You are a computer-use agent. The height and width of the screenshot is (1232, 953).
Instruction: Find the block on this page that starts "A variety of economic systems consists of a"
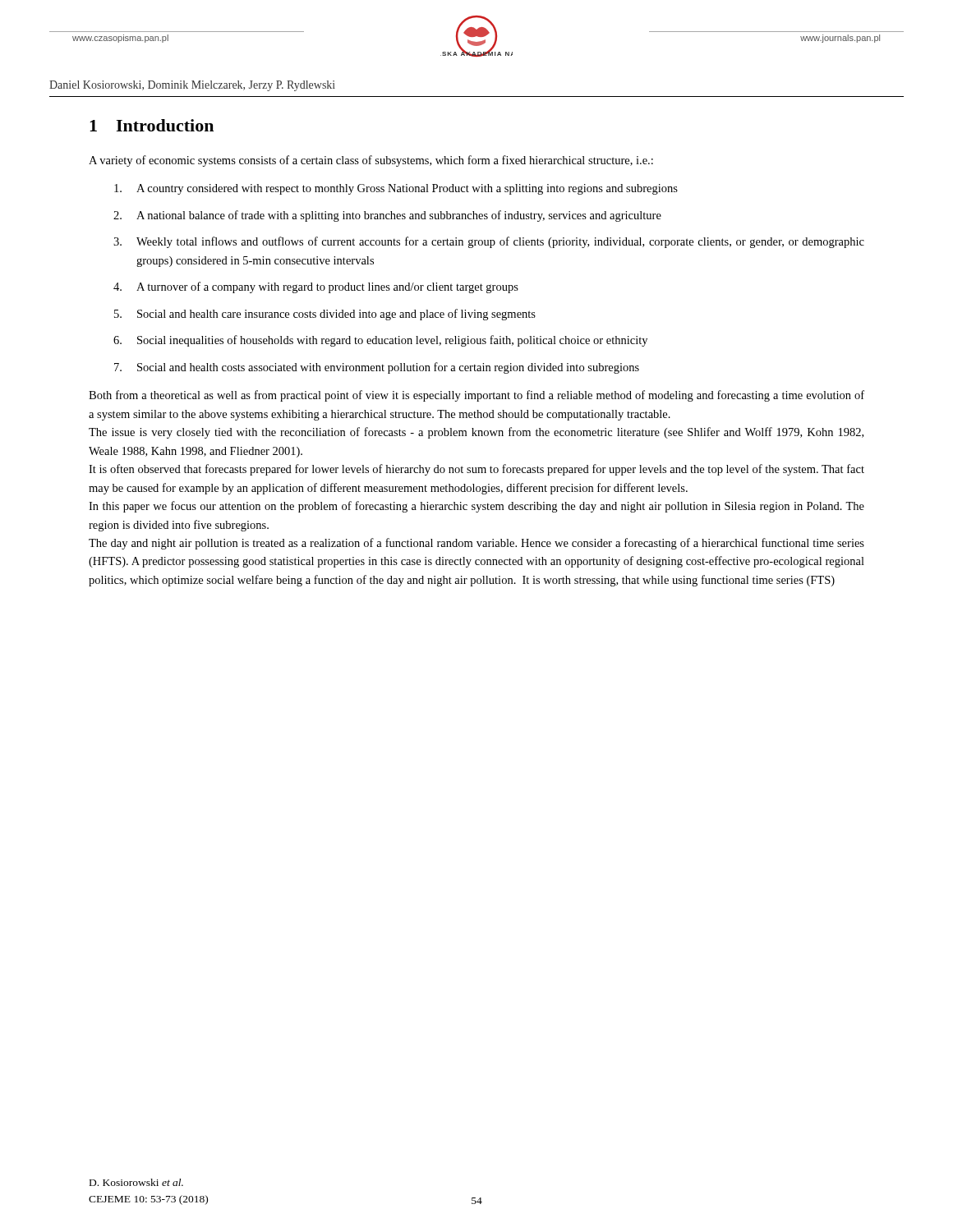click(x=371, y=160)
